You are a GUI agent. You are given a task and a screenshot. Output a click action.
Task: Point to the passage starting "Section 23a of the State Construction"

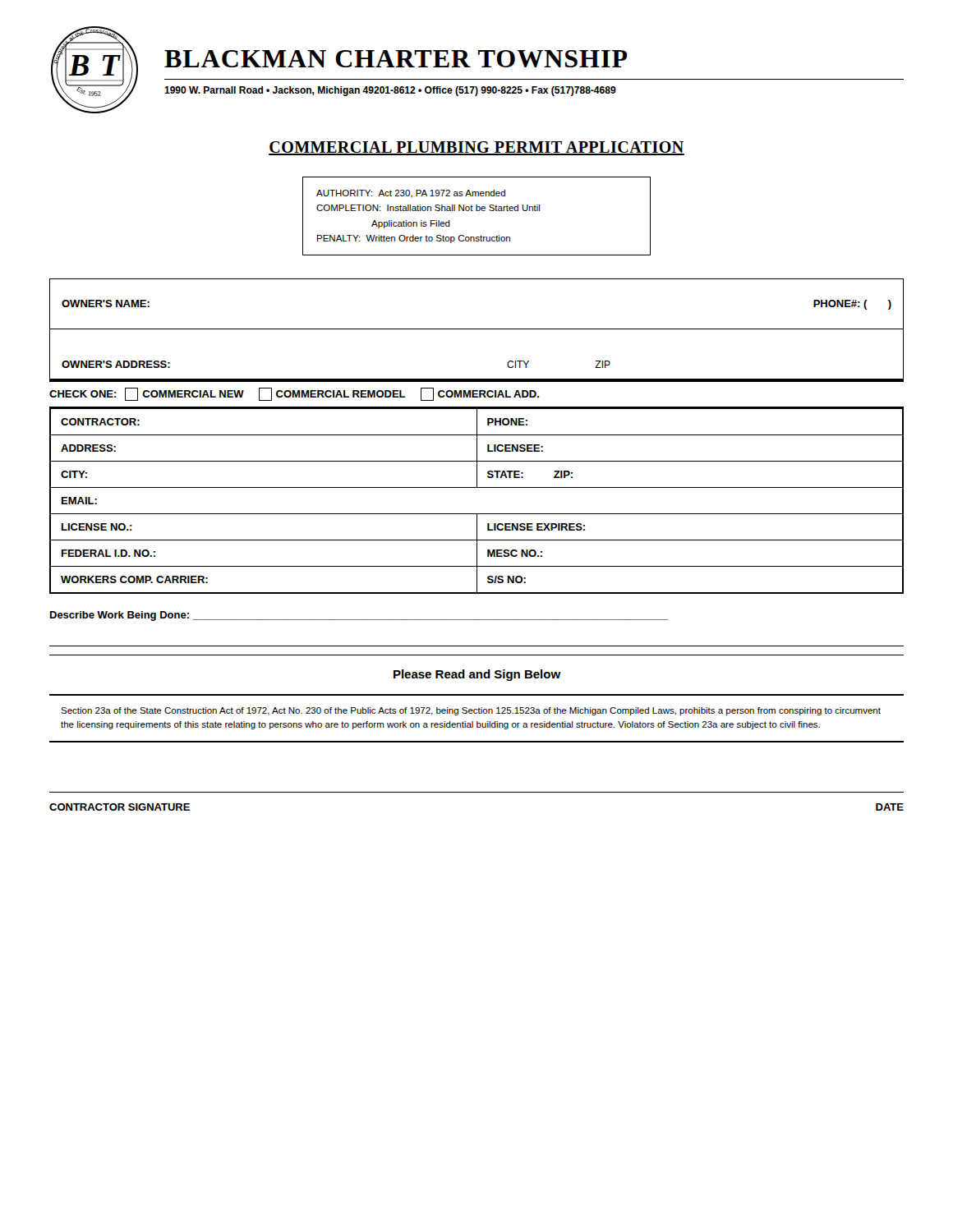point(471,717)
